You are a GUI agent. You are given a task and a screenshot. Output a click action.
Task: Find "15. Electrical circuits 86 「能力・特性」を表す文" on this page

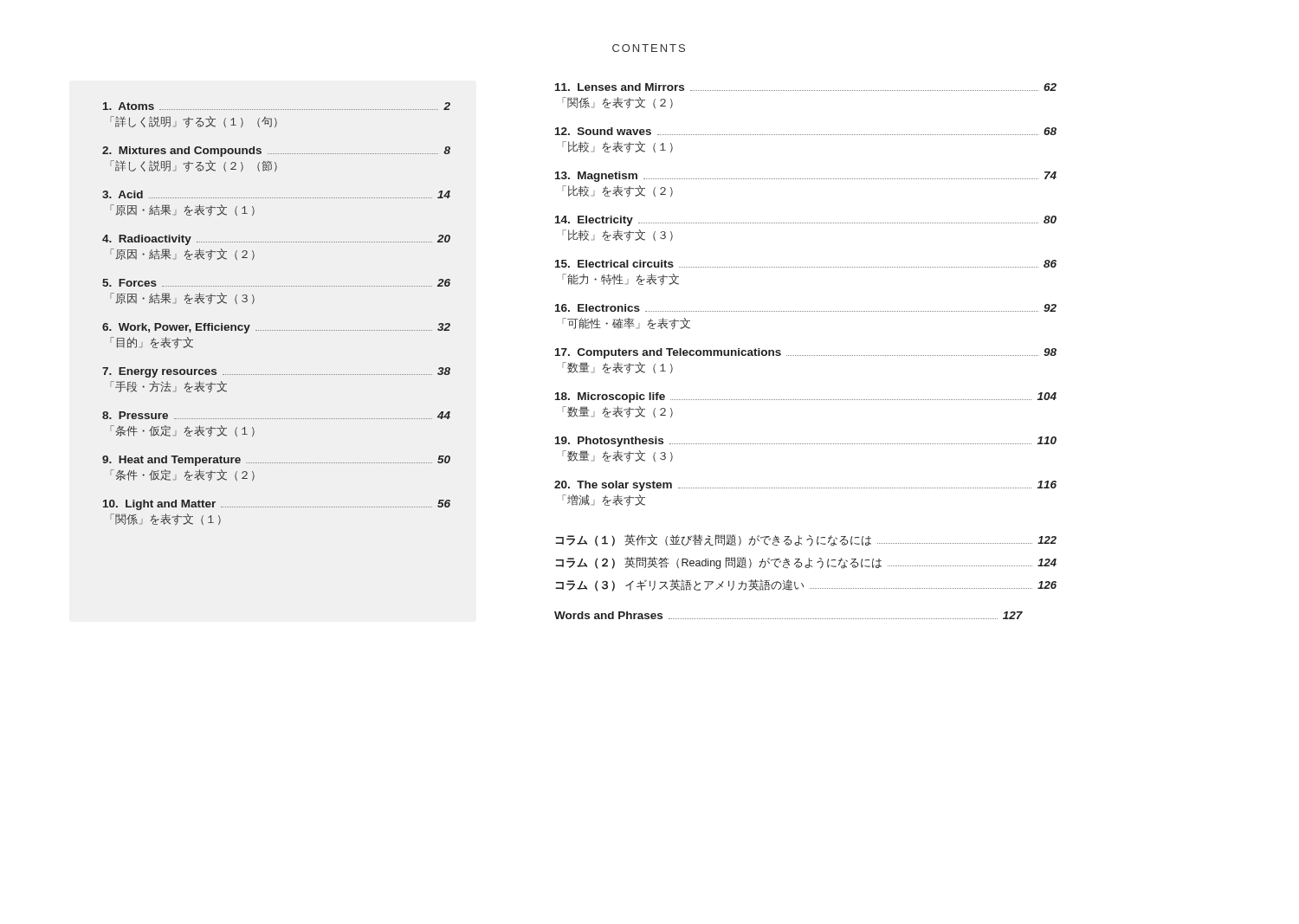(x=805, y=272)
